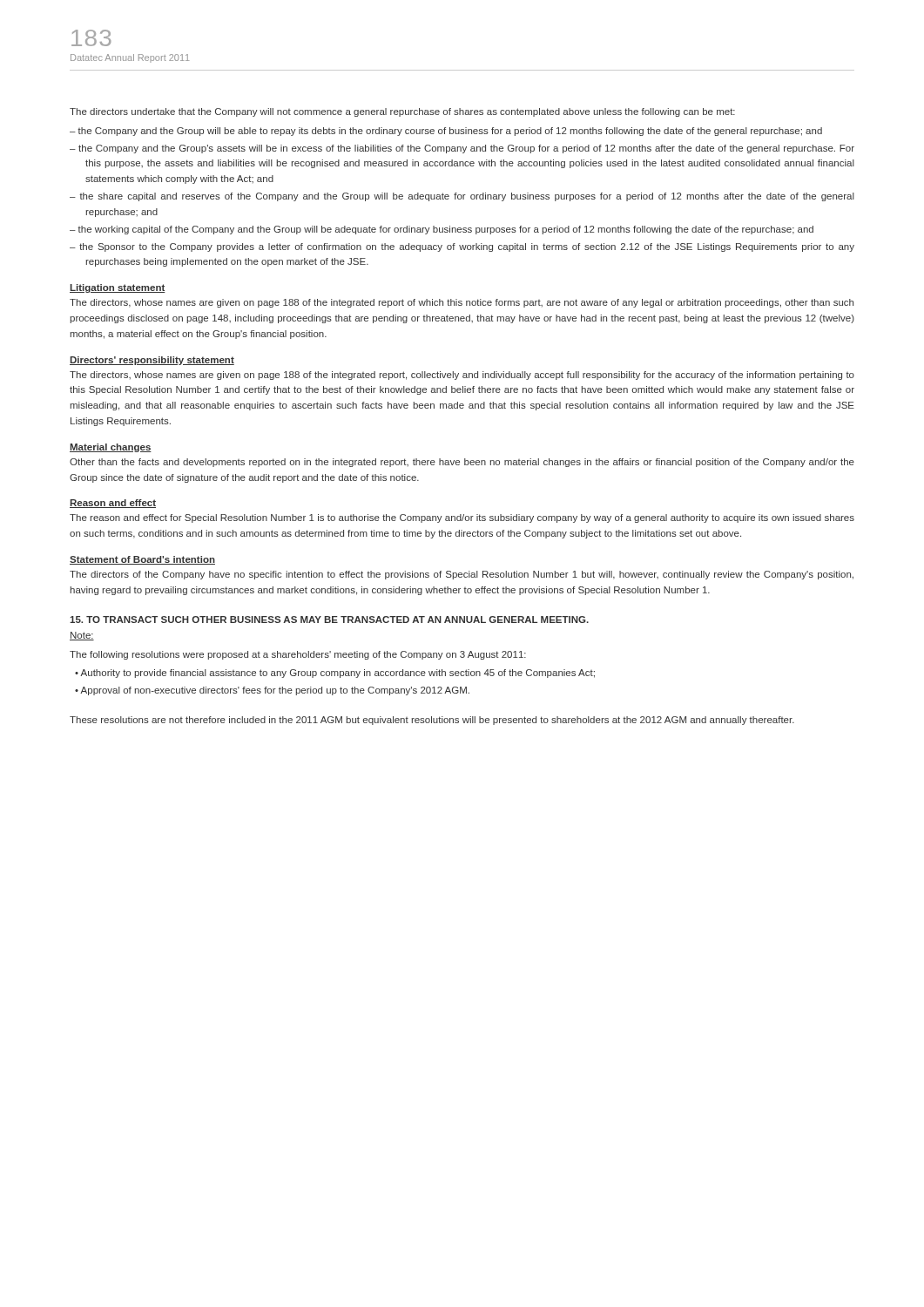This screenshot has height=1307, width=924.
Task: Click on the region starting "– the working capital"
Action: pos(442,229)
